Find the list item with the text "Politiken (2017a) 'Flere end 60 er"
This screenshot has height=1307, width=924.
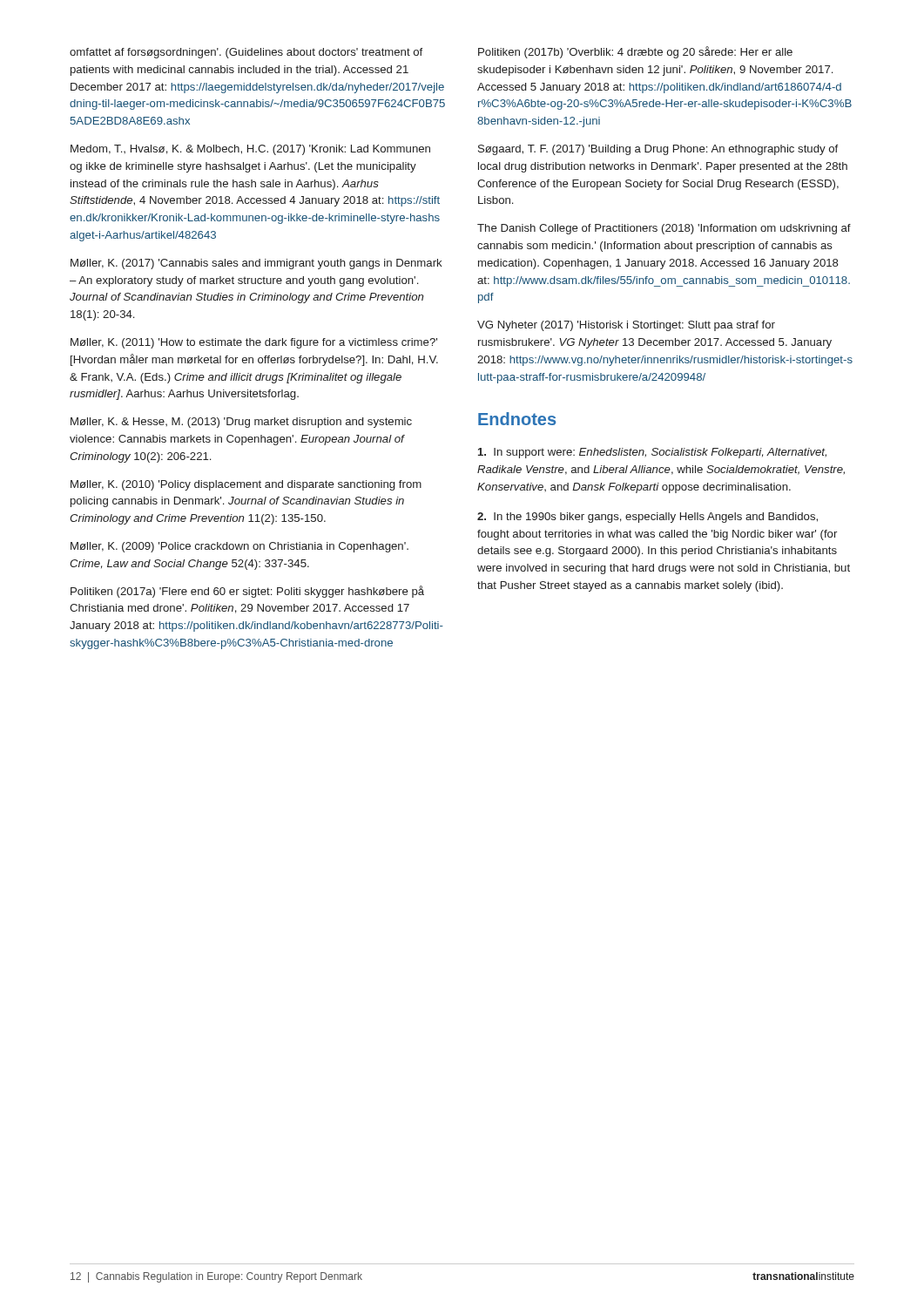(x=256, y=617)
